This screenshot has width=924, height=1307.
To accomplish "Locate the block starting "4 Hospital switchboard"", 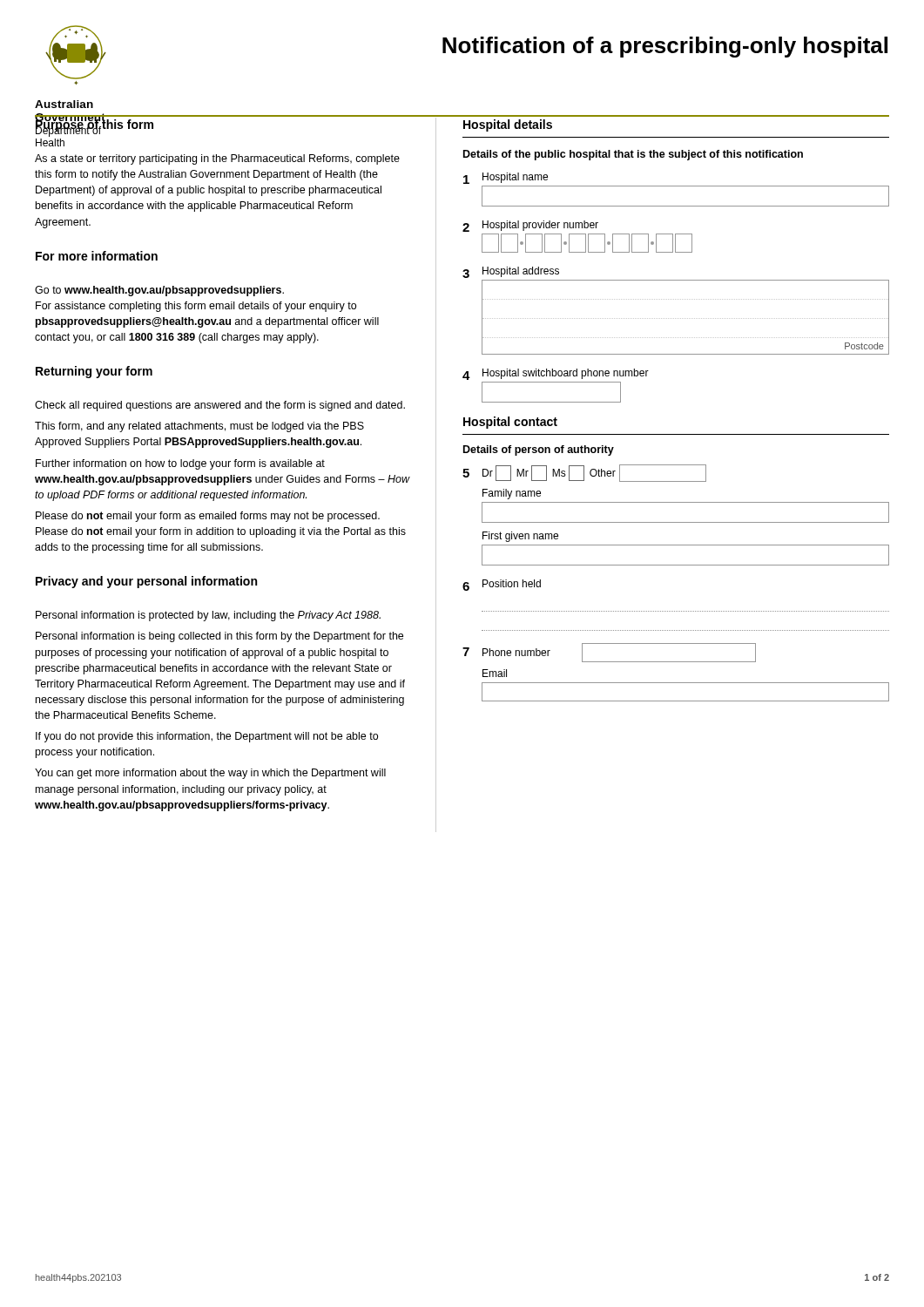I will point(556,374).
